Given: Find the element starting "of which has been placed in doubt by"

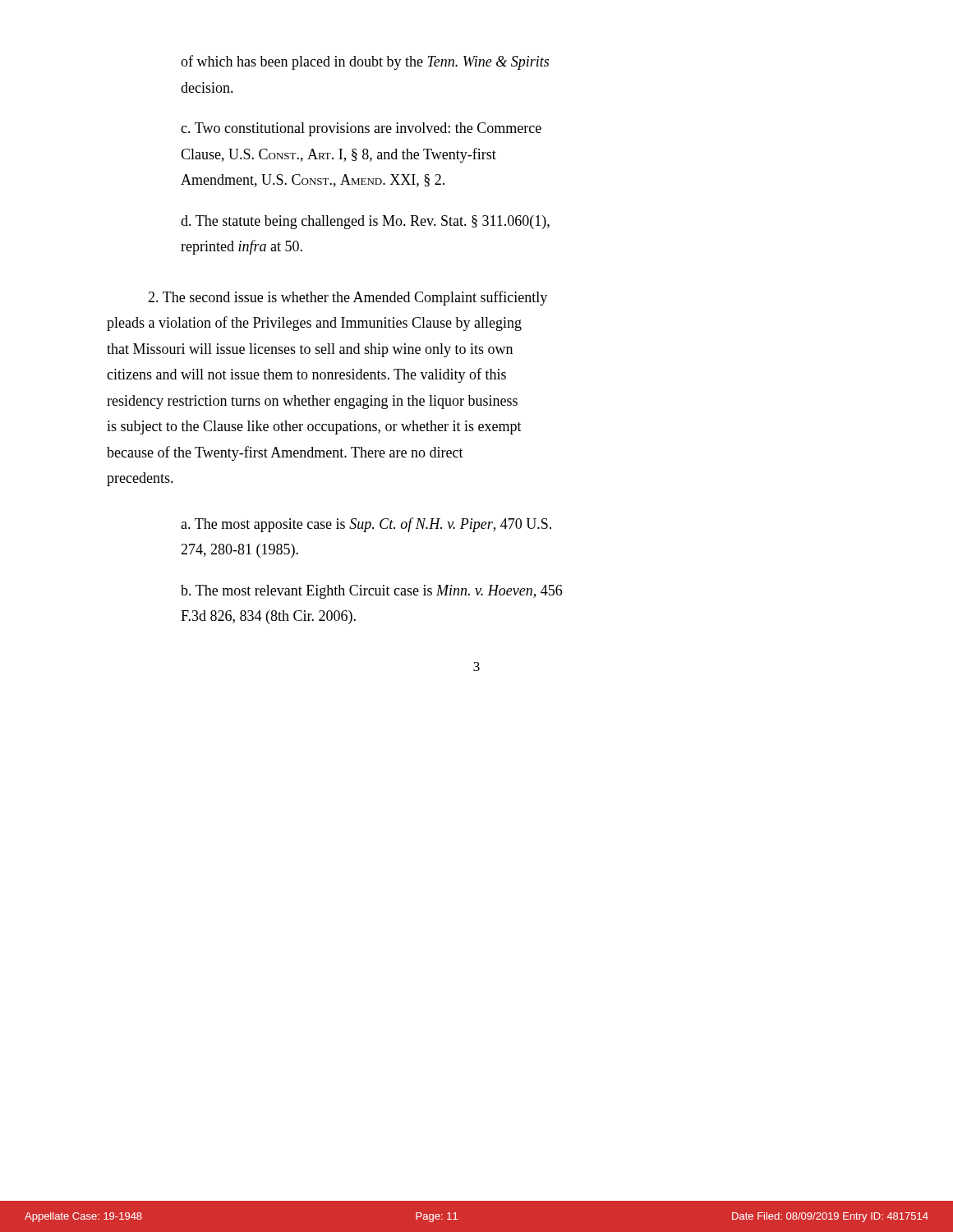Looking at the screenshot, I should click(x=513, y=75).
